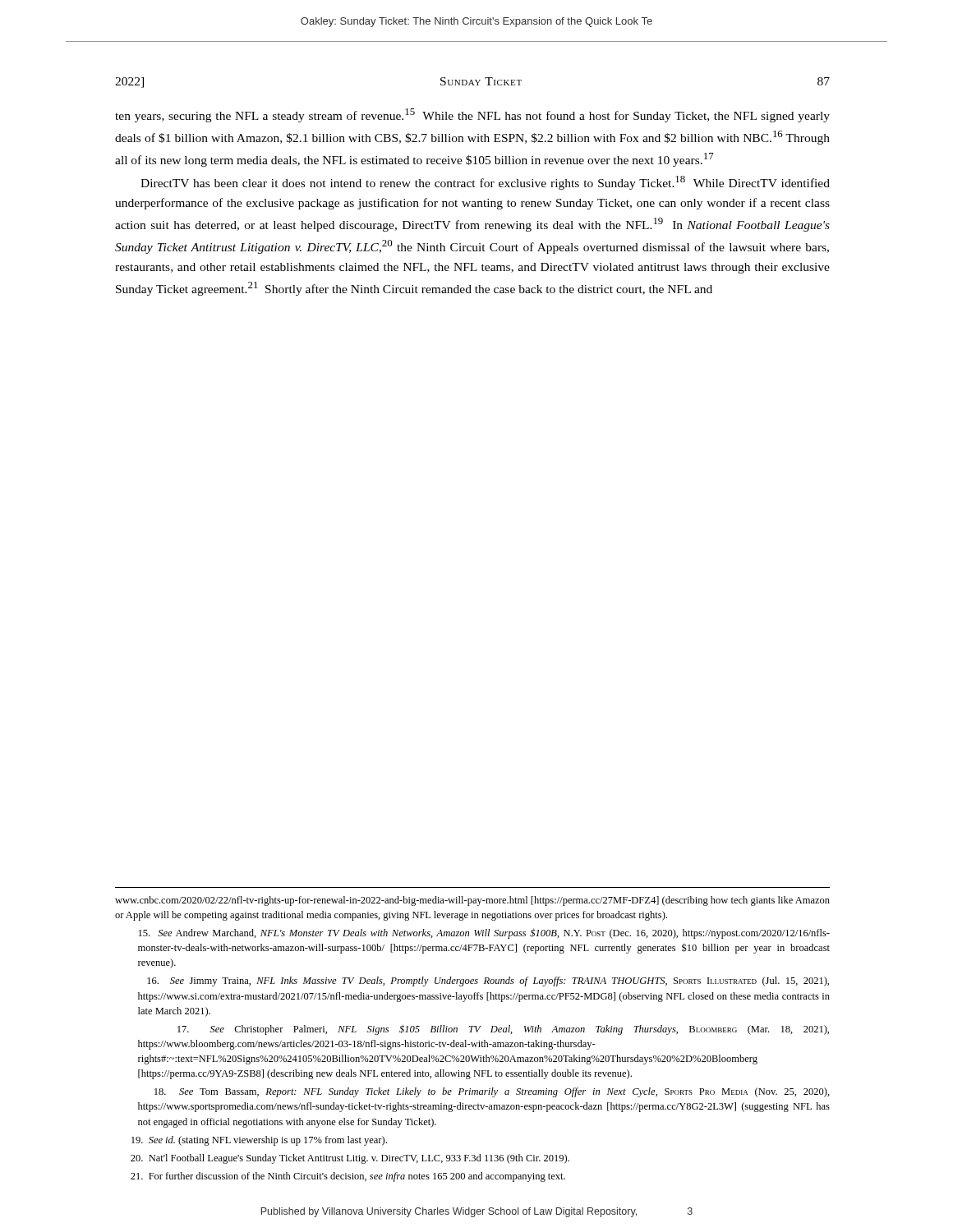Navigate to the block starting "2022] Sunday Ticket 87"

[x=472, y=81]
